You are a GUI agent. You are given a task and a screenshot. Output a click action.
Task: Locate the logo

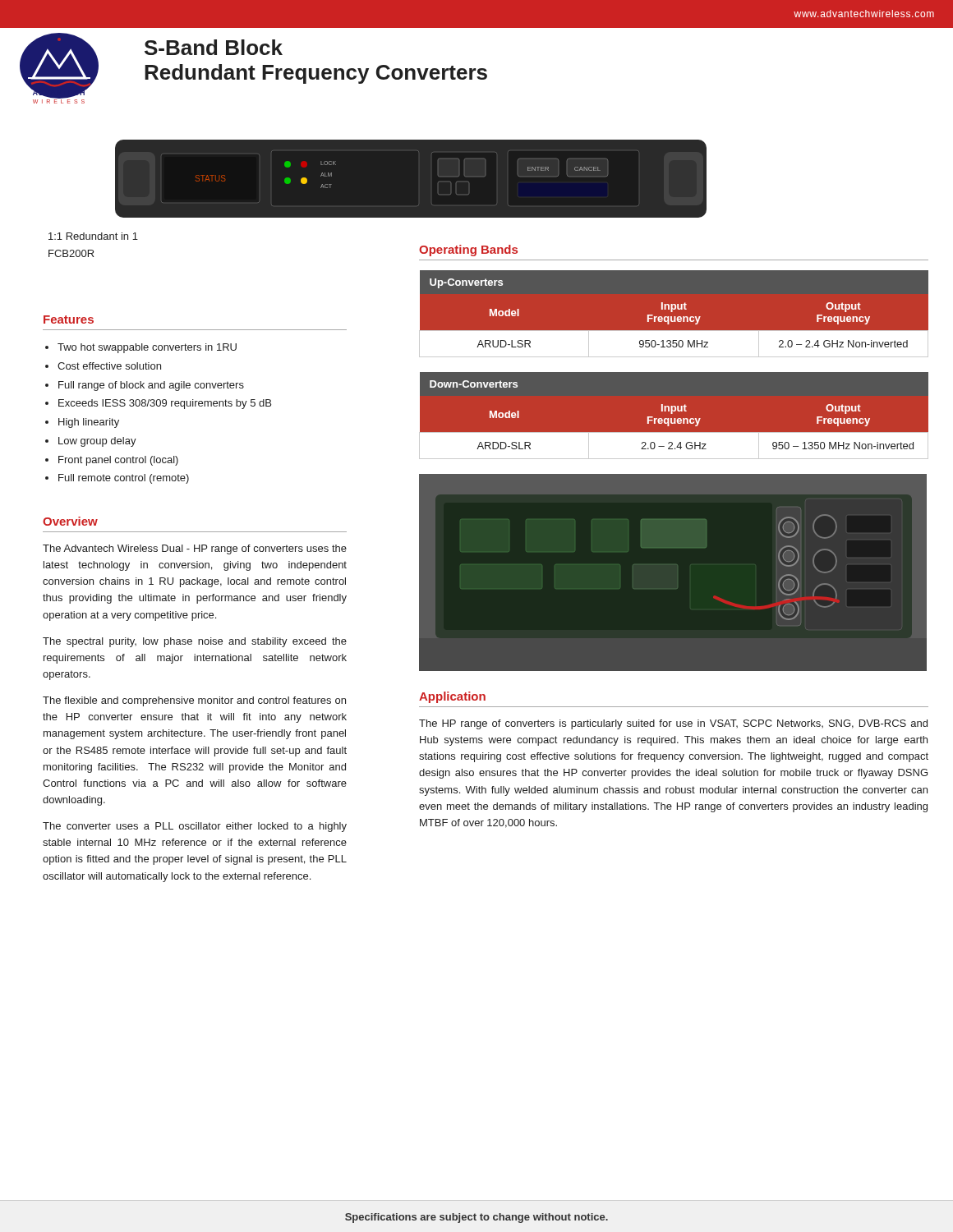point(70,70)
